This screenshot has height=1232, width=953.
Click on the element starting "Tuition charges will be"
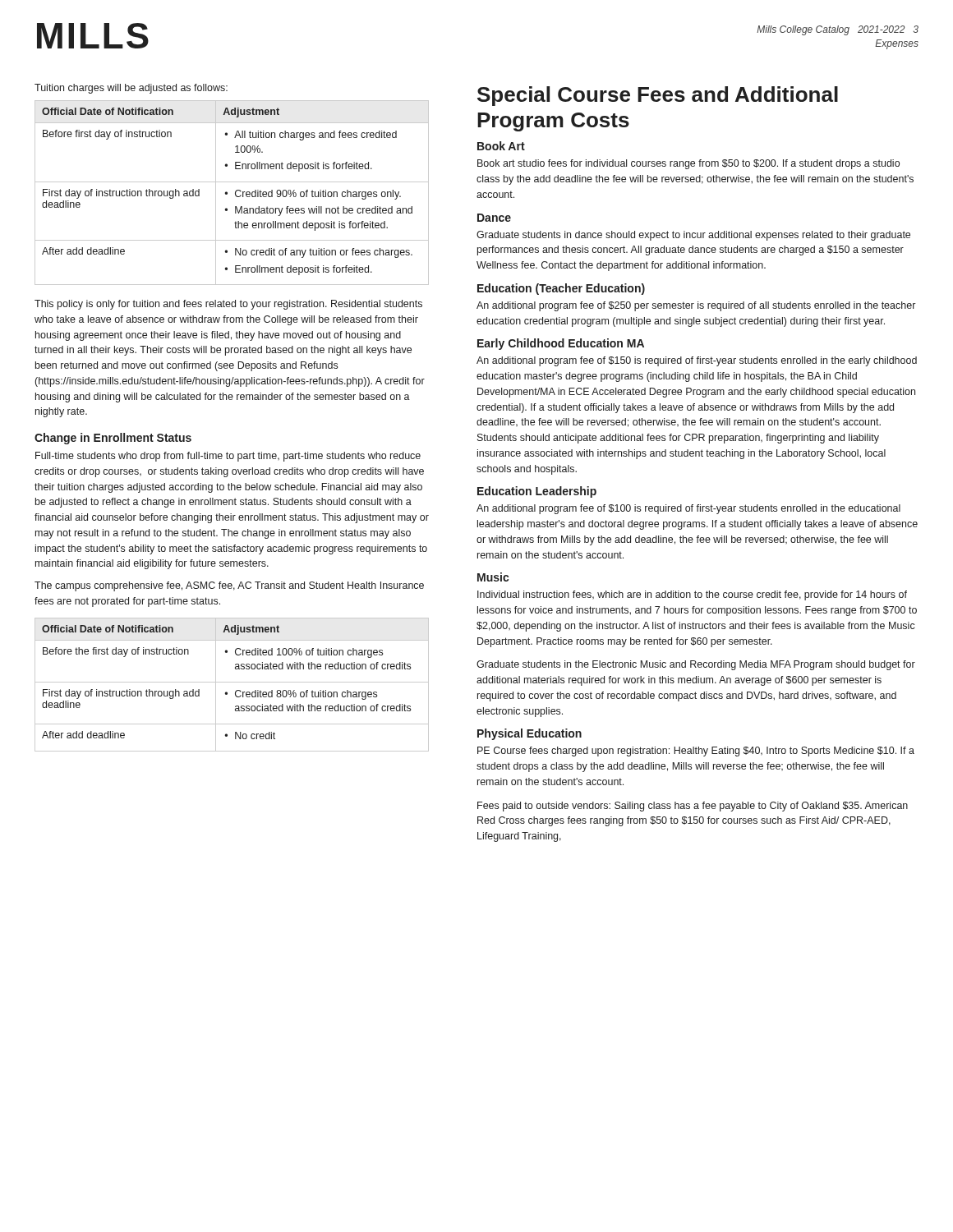(131, 88)
